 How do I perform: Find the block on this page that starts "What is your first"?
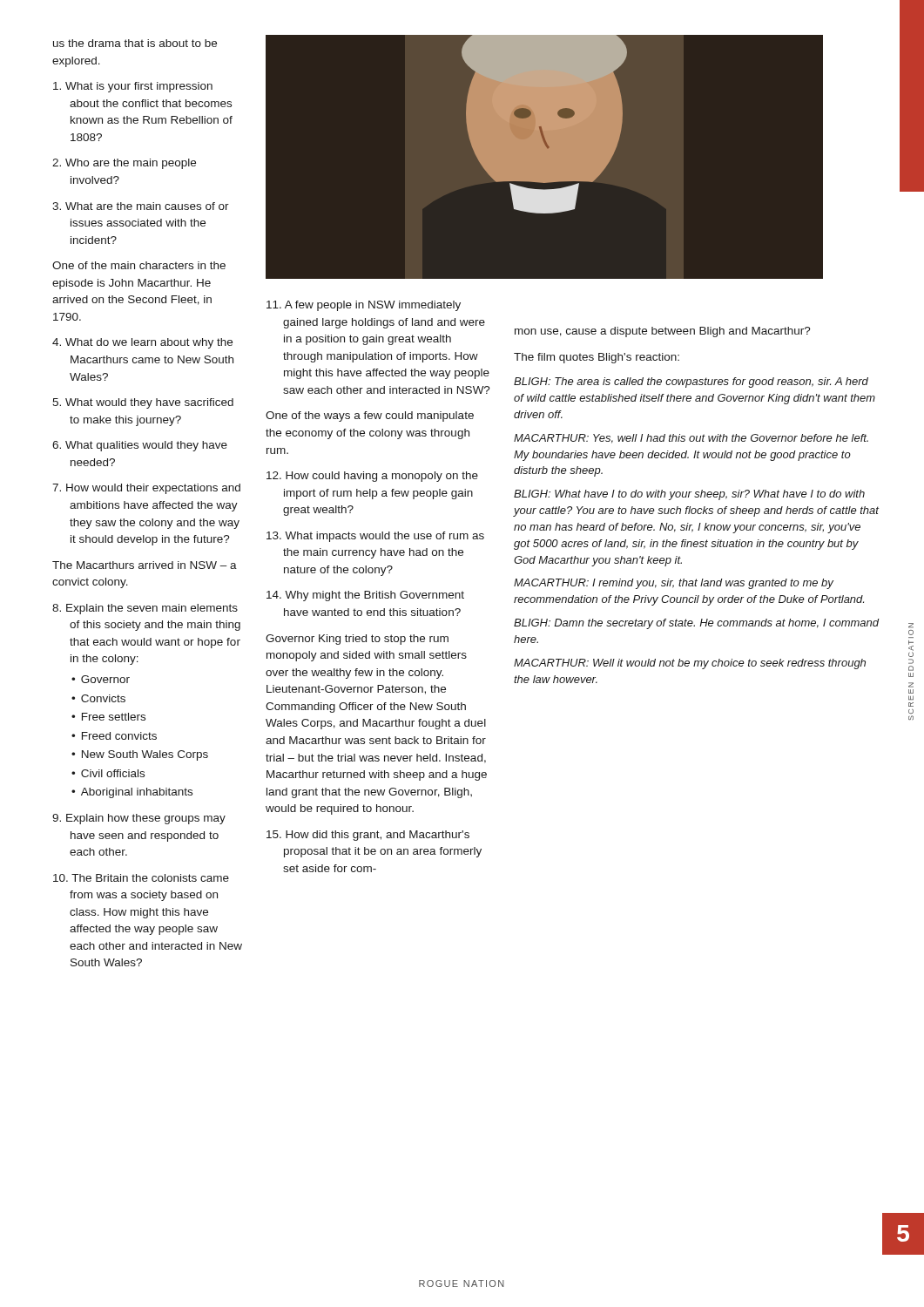148,112
